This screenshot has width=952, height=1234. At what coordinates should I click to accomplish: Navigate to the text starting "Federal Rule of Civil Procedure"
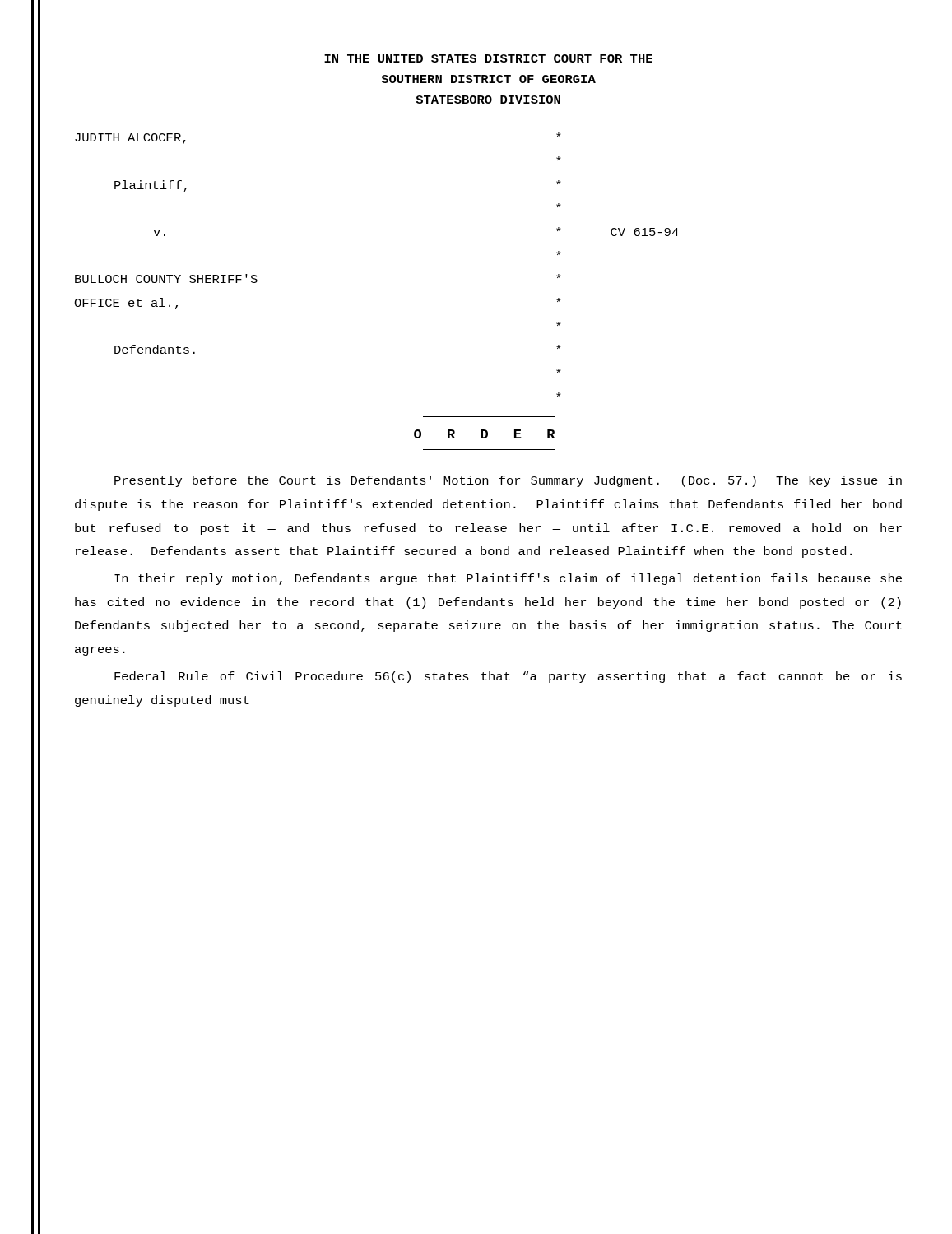coord(488,689)
